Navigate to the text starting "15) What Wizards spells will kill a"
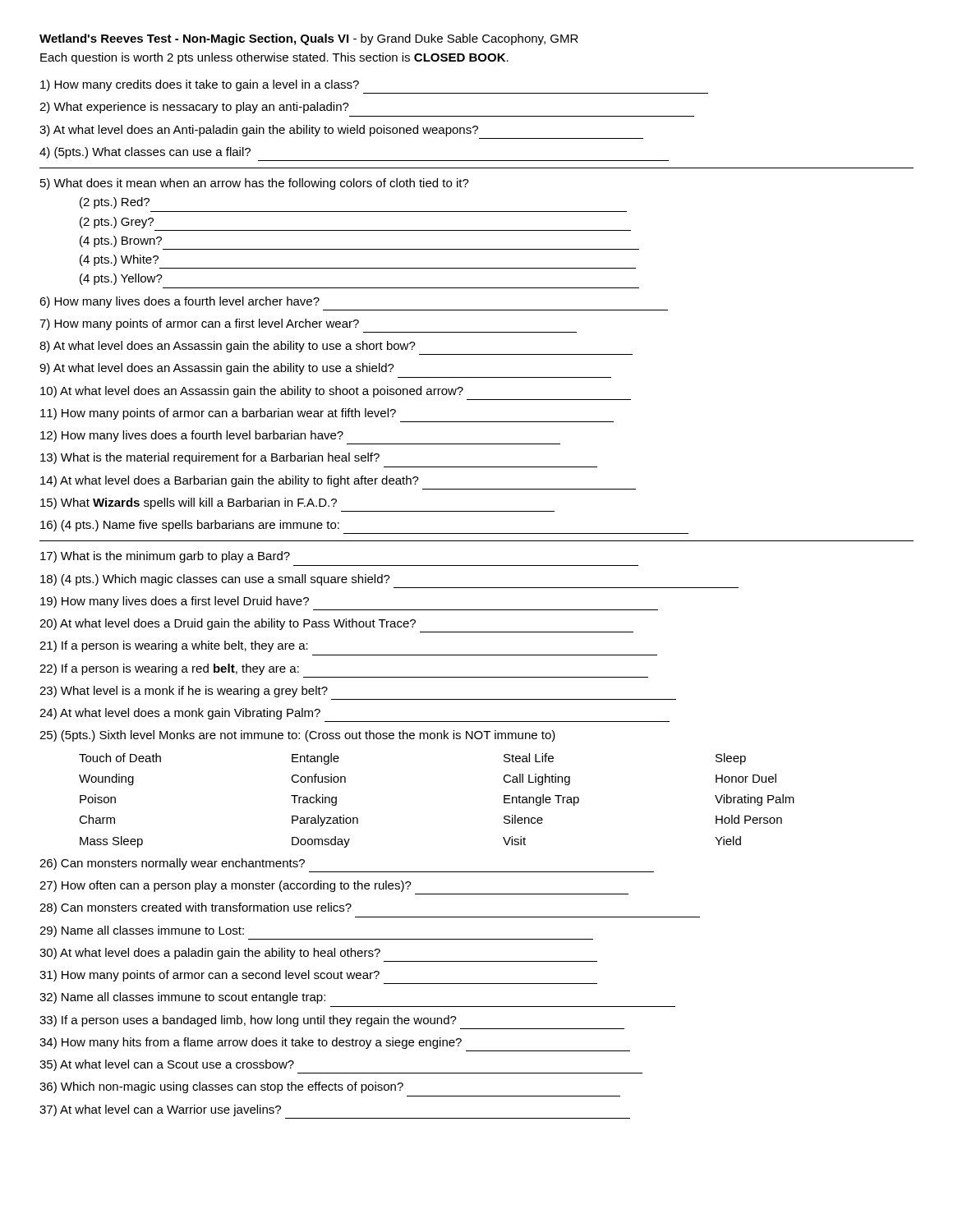953x1232 pixels. (x=476, y=502)
